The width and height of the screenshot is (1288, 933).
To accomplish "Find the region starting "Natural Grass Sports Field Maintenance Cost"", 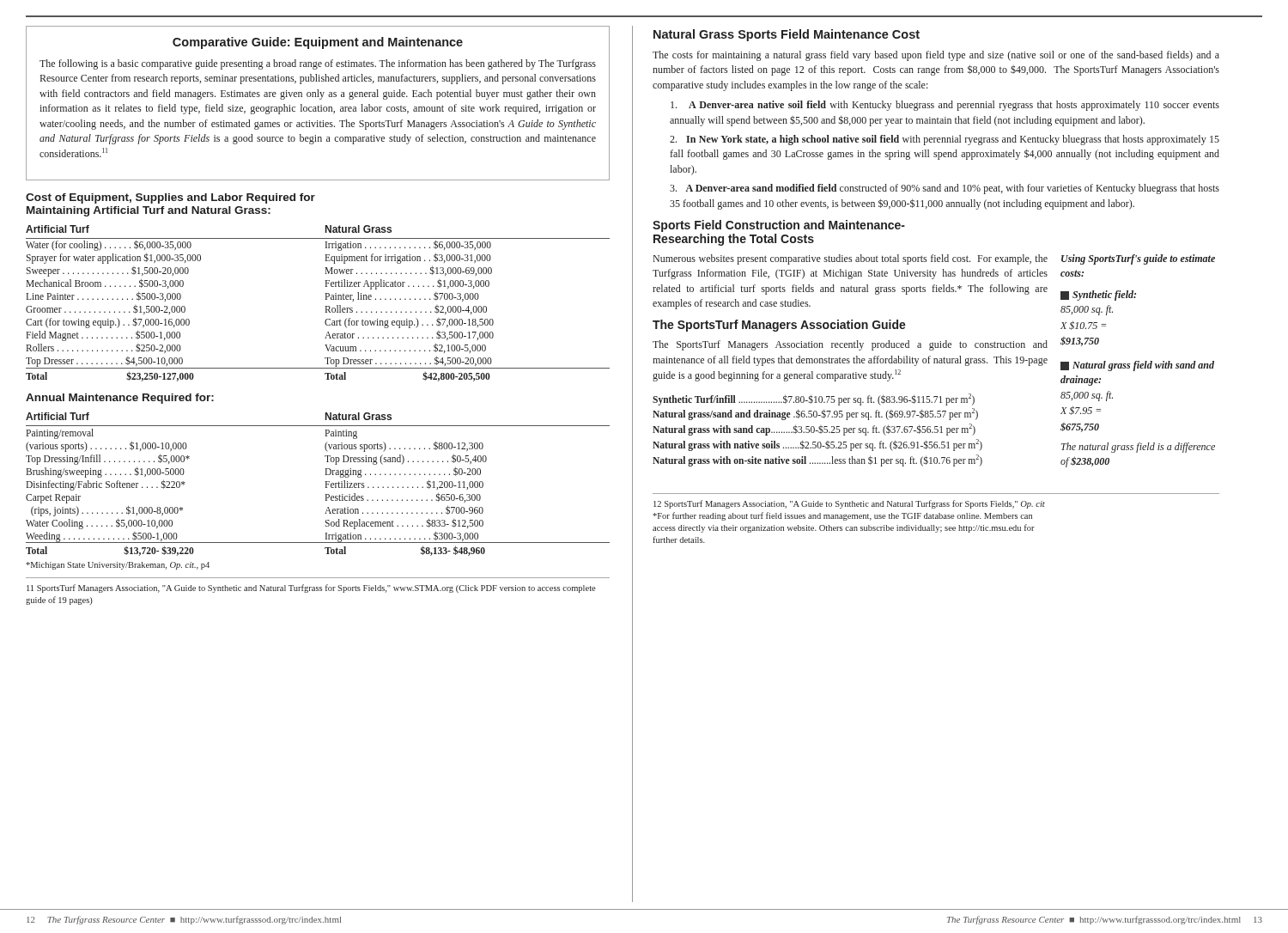I will 786,34.
